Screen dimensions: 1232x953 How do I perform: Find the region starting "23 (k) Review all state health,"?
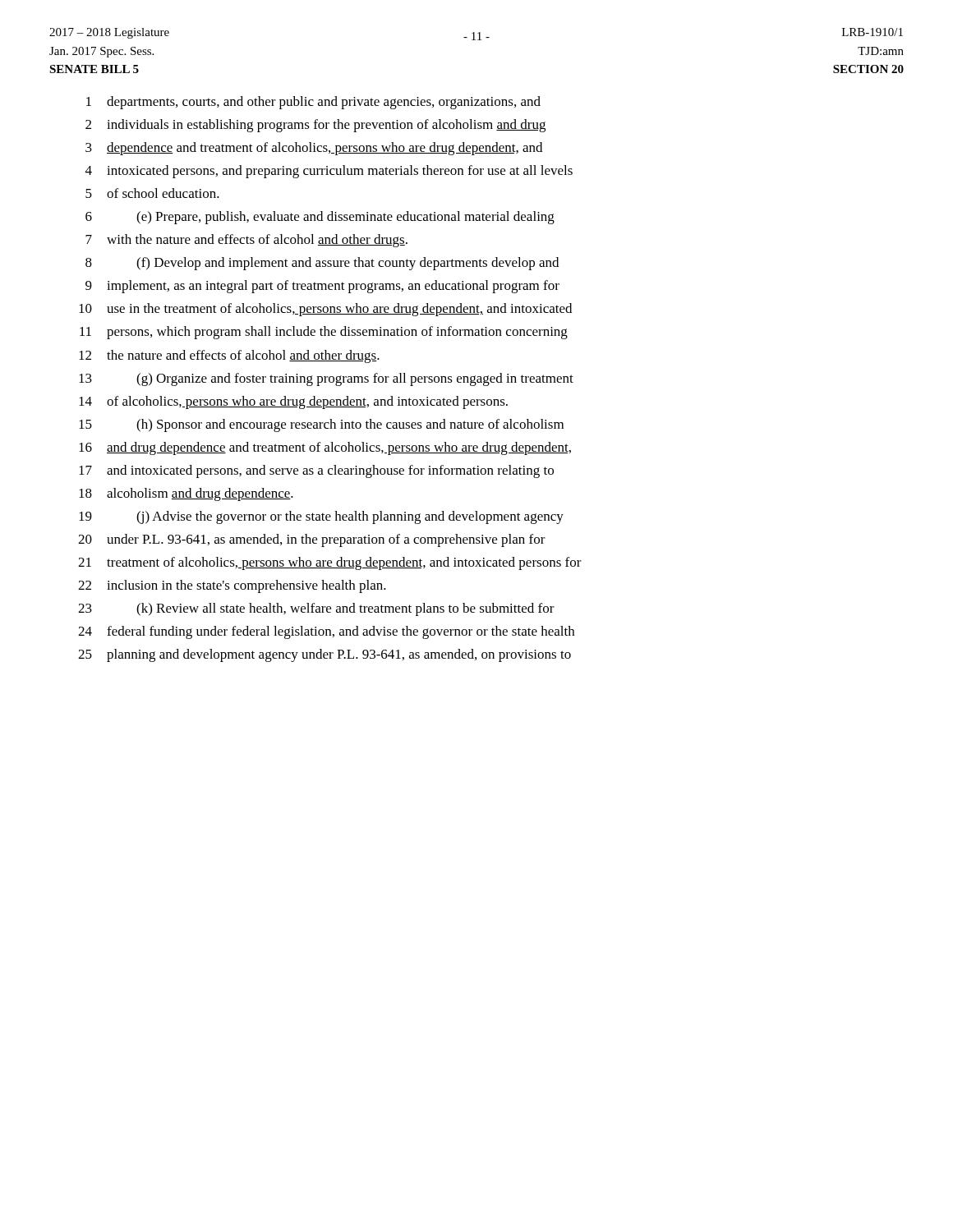(476, 609)
